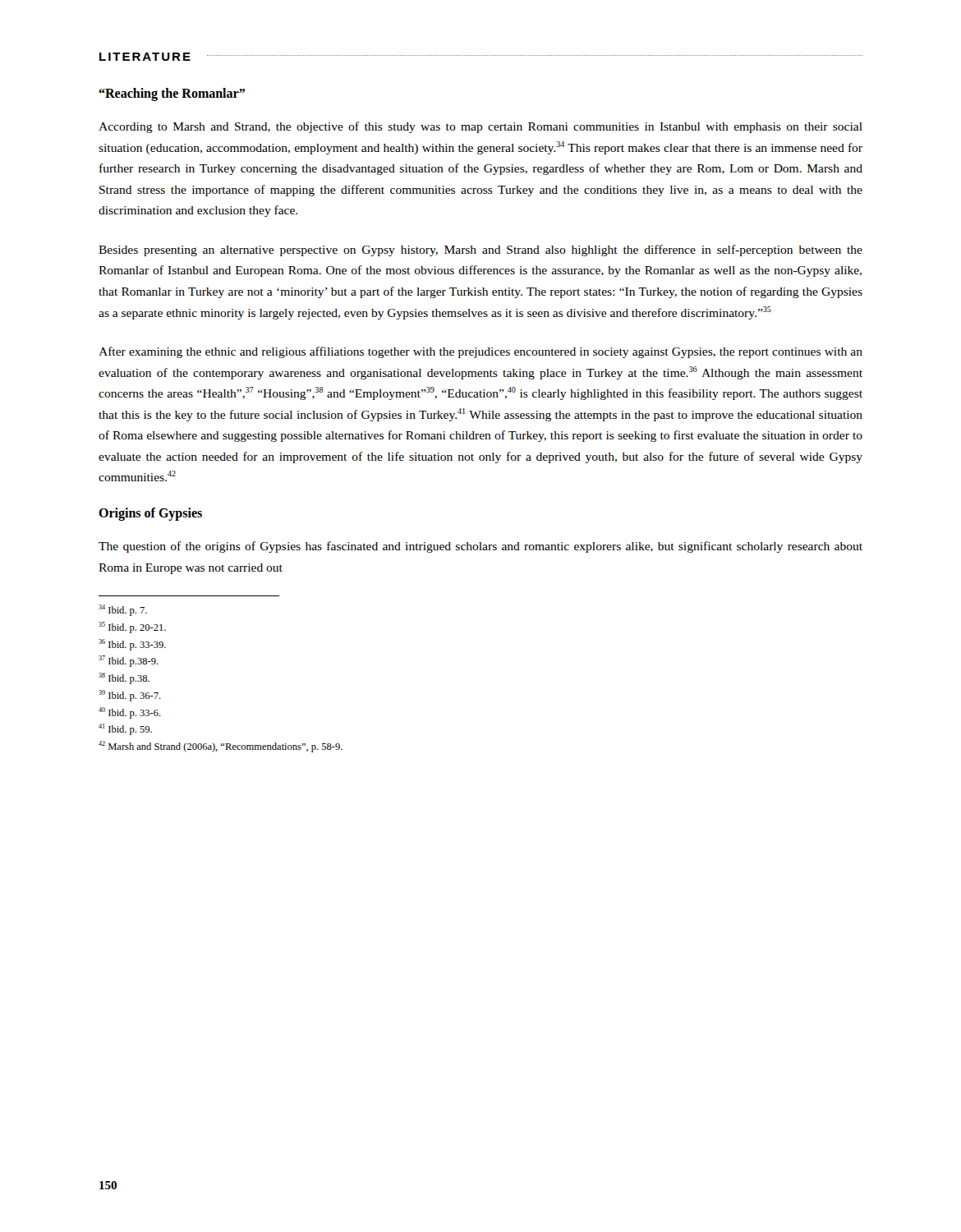Locate the text "42 Marsh and Strand (2006a), “Recommendations”, p. 58-9."

click(221, 746)
